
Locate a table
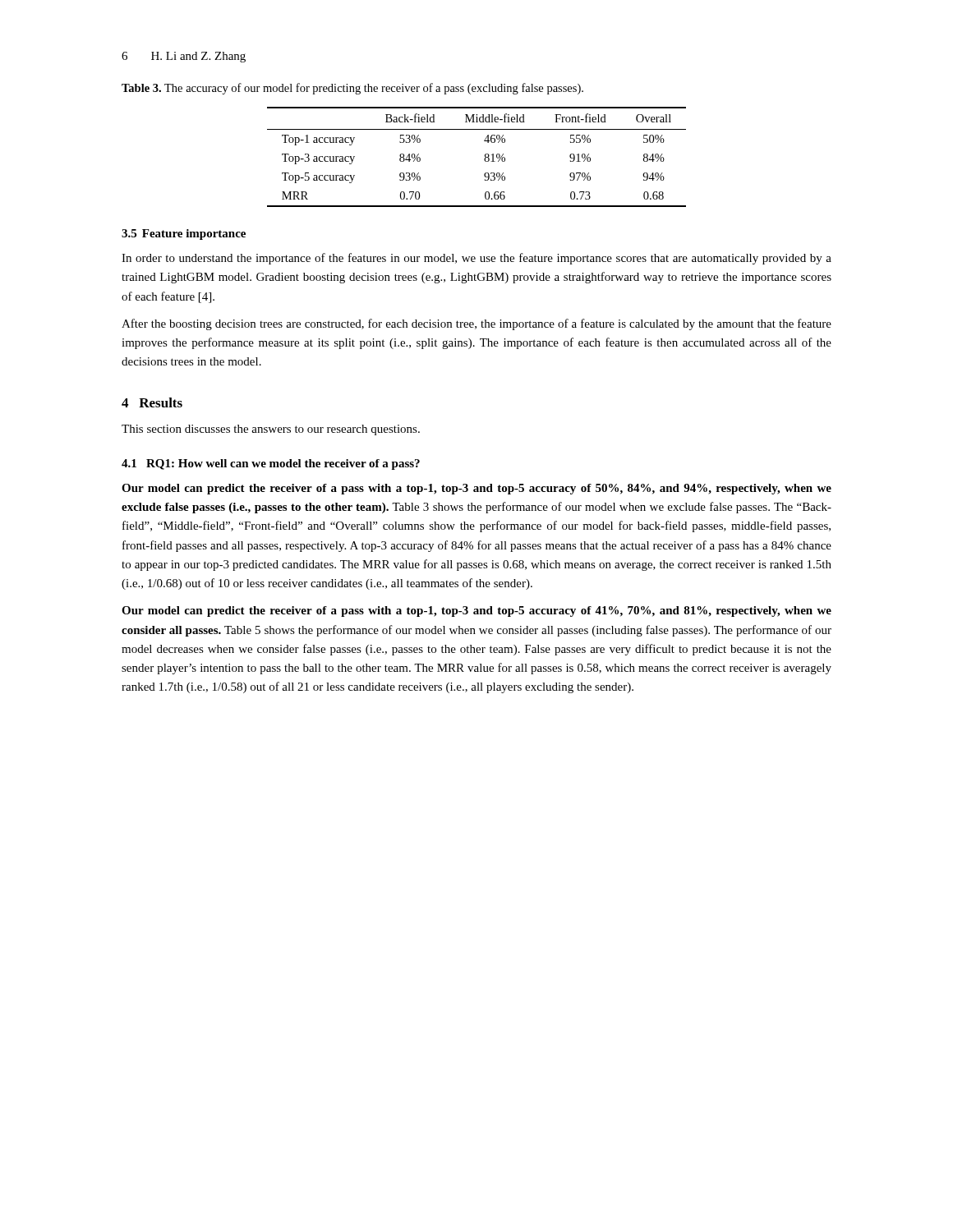click(476, 157)
